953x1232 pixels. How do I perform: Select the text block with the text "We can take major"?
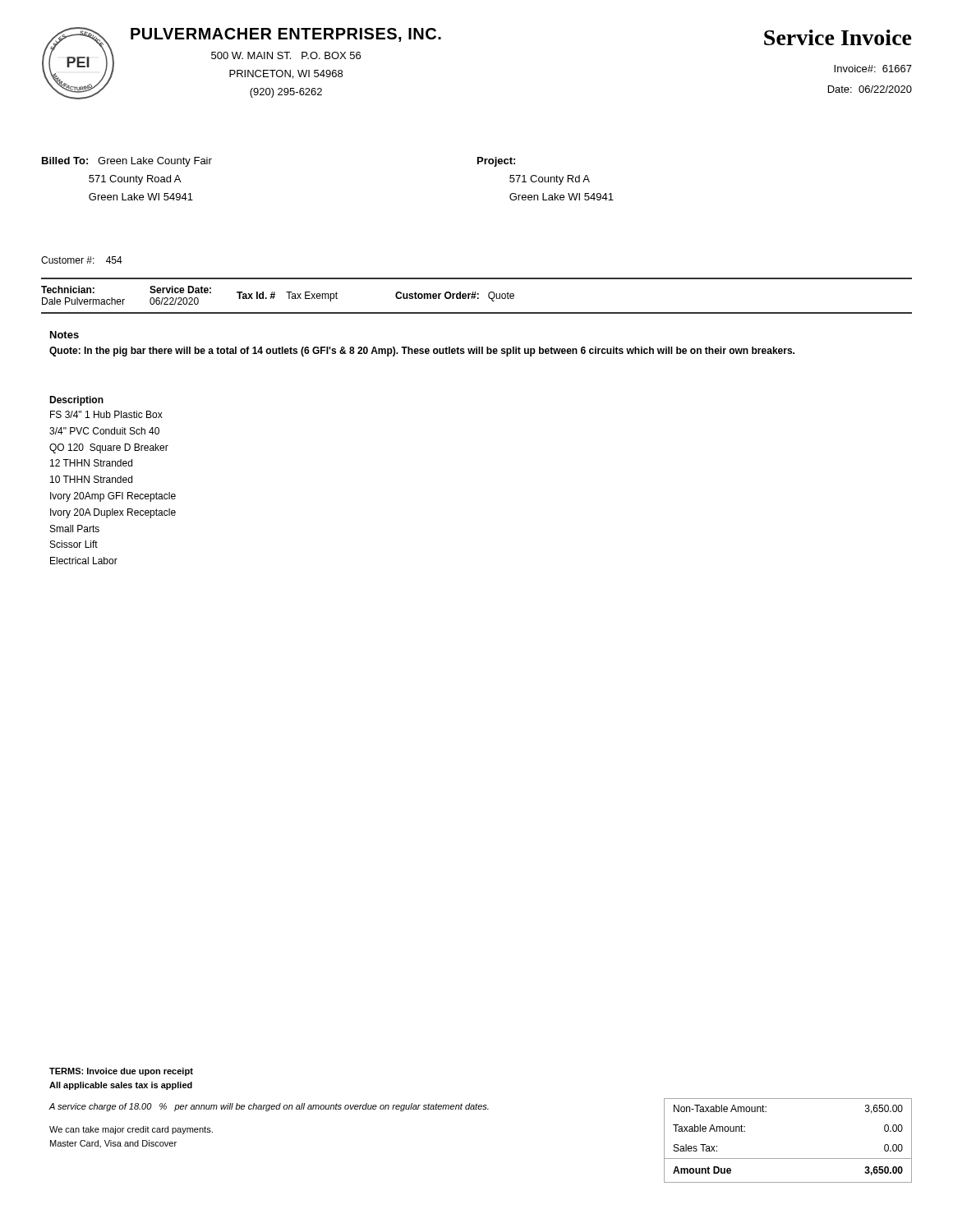(x=131, y=1136)
